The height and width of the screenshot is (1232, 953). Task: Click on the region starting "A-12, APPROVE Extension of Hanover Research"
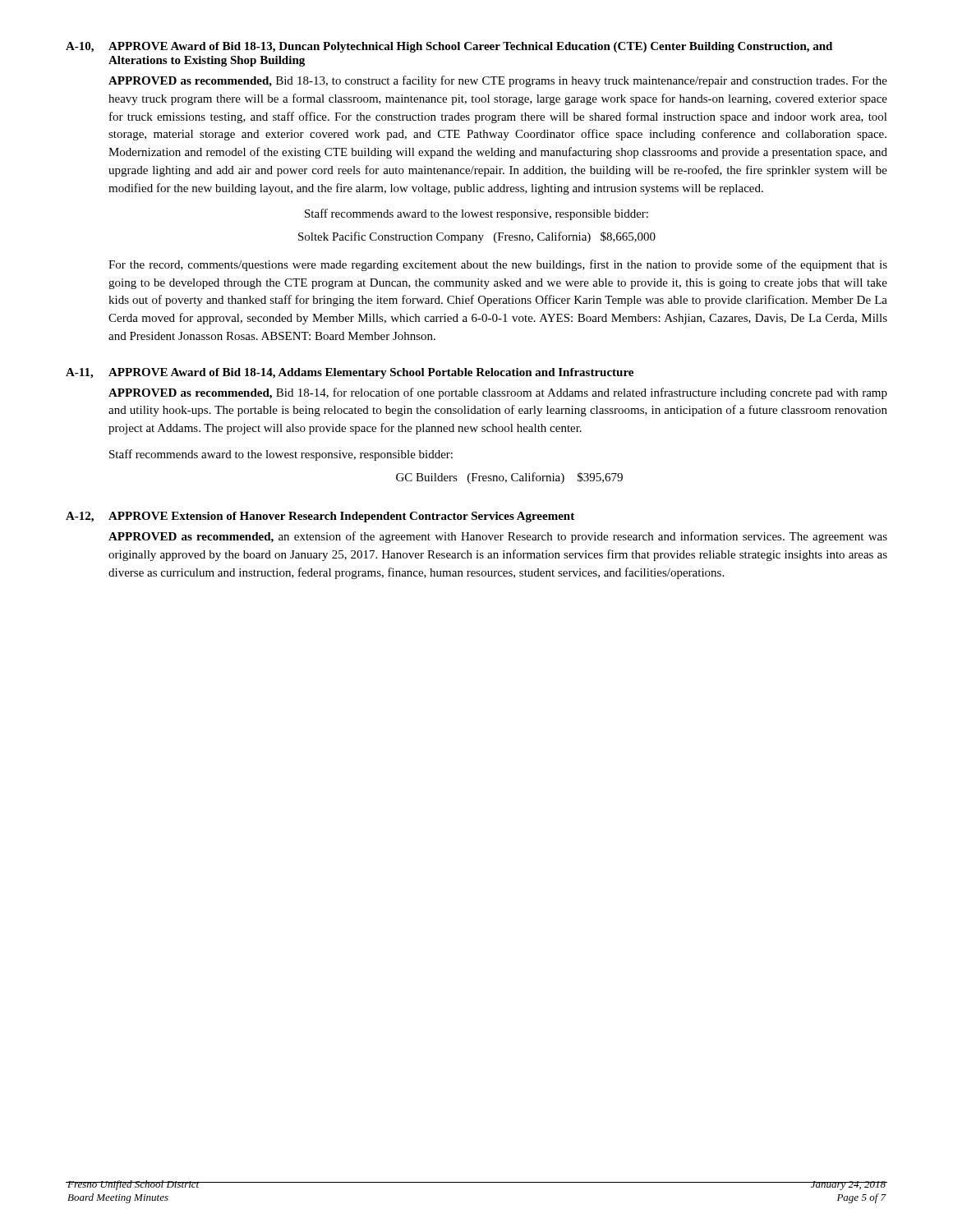(320, 516)
